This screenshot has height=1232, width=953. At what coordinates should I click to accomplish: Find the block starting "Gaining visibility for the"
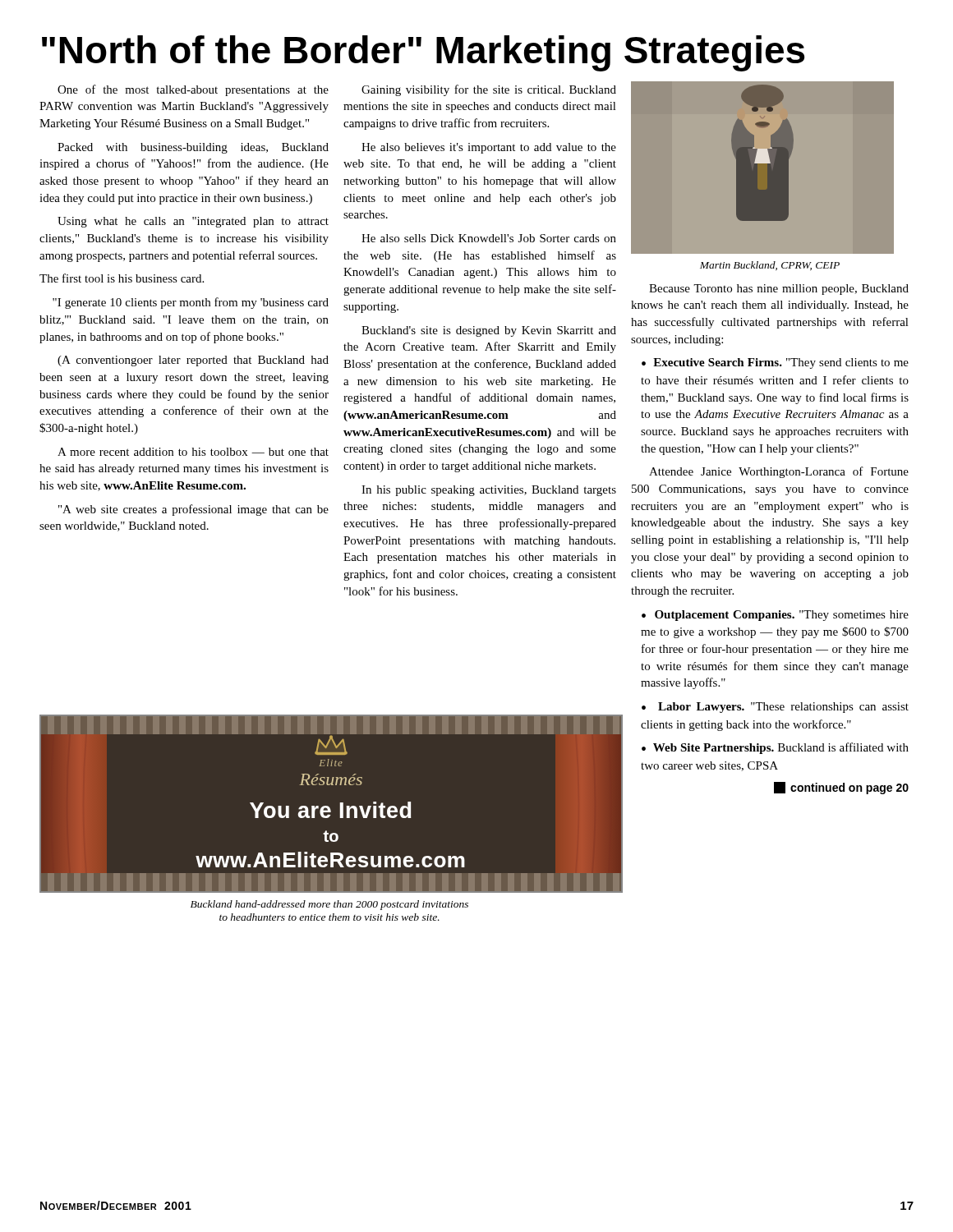click(480, 340)
